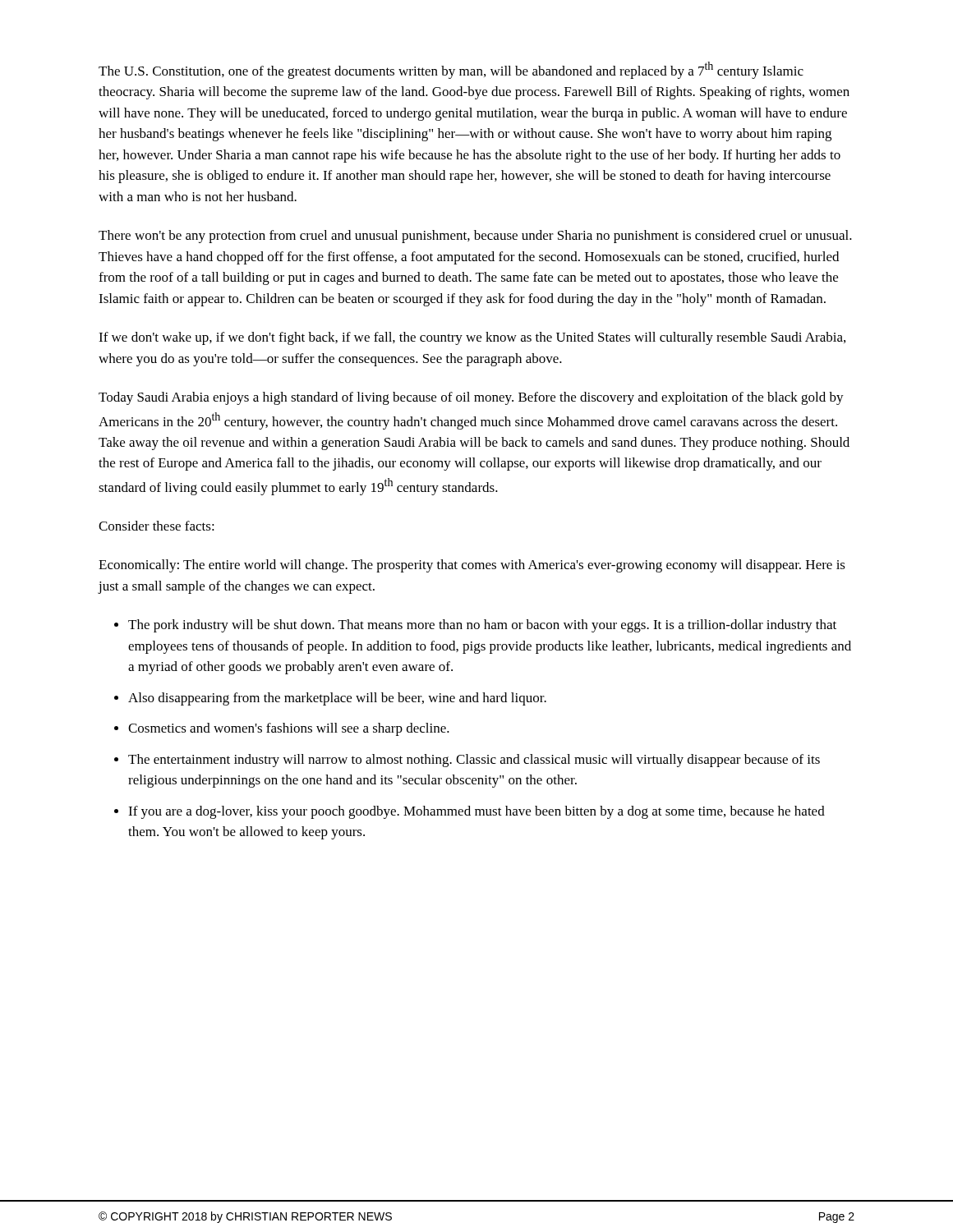Click the passage that begins "There won't be any protection"
This screenshot has width=953, height=1232.
tap(475, 267)
